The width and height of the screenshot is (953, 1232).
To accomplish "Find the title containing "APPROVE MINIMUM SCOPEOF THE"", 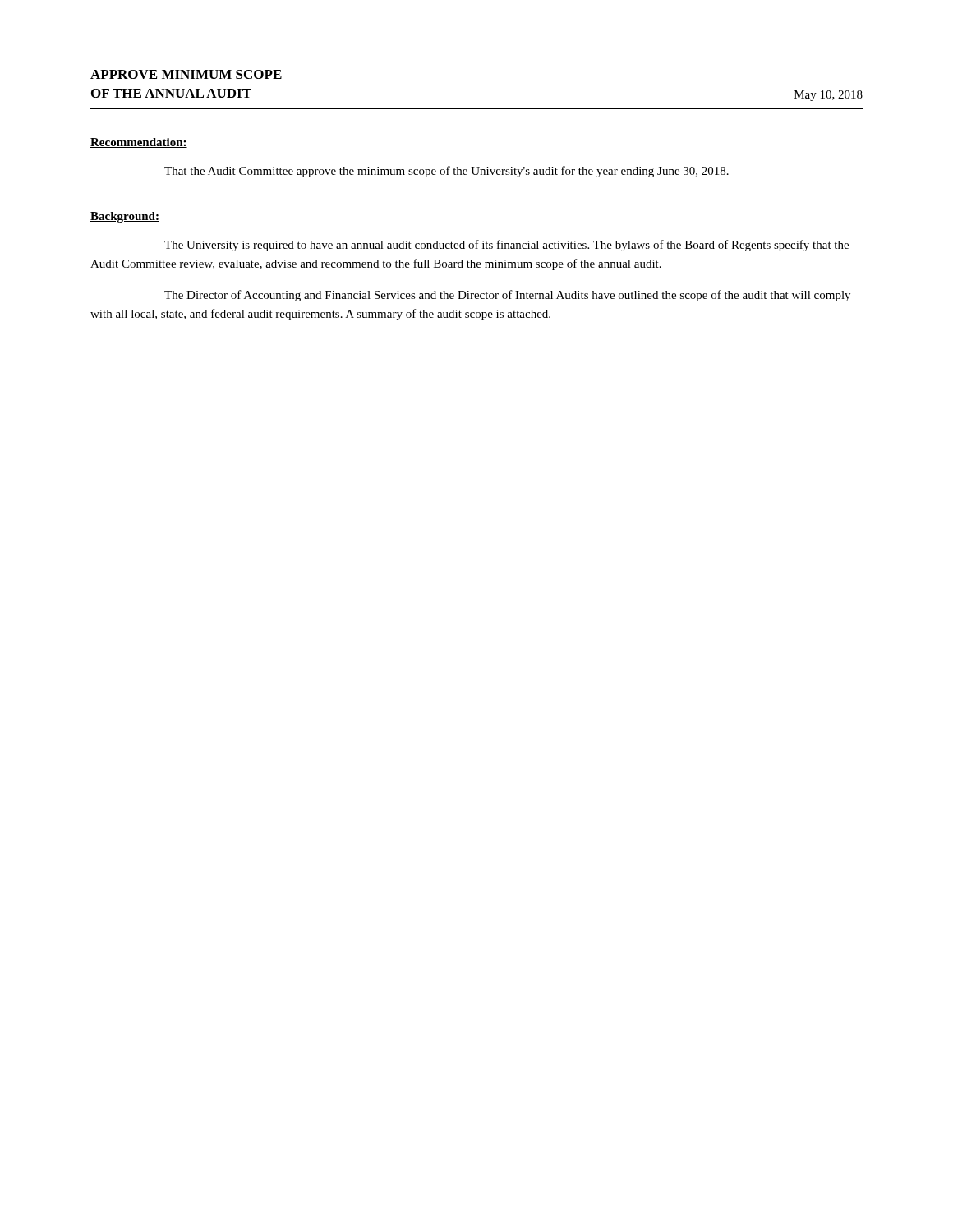I will 186,84.
